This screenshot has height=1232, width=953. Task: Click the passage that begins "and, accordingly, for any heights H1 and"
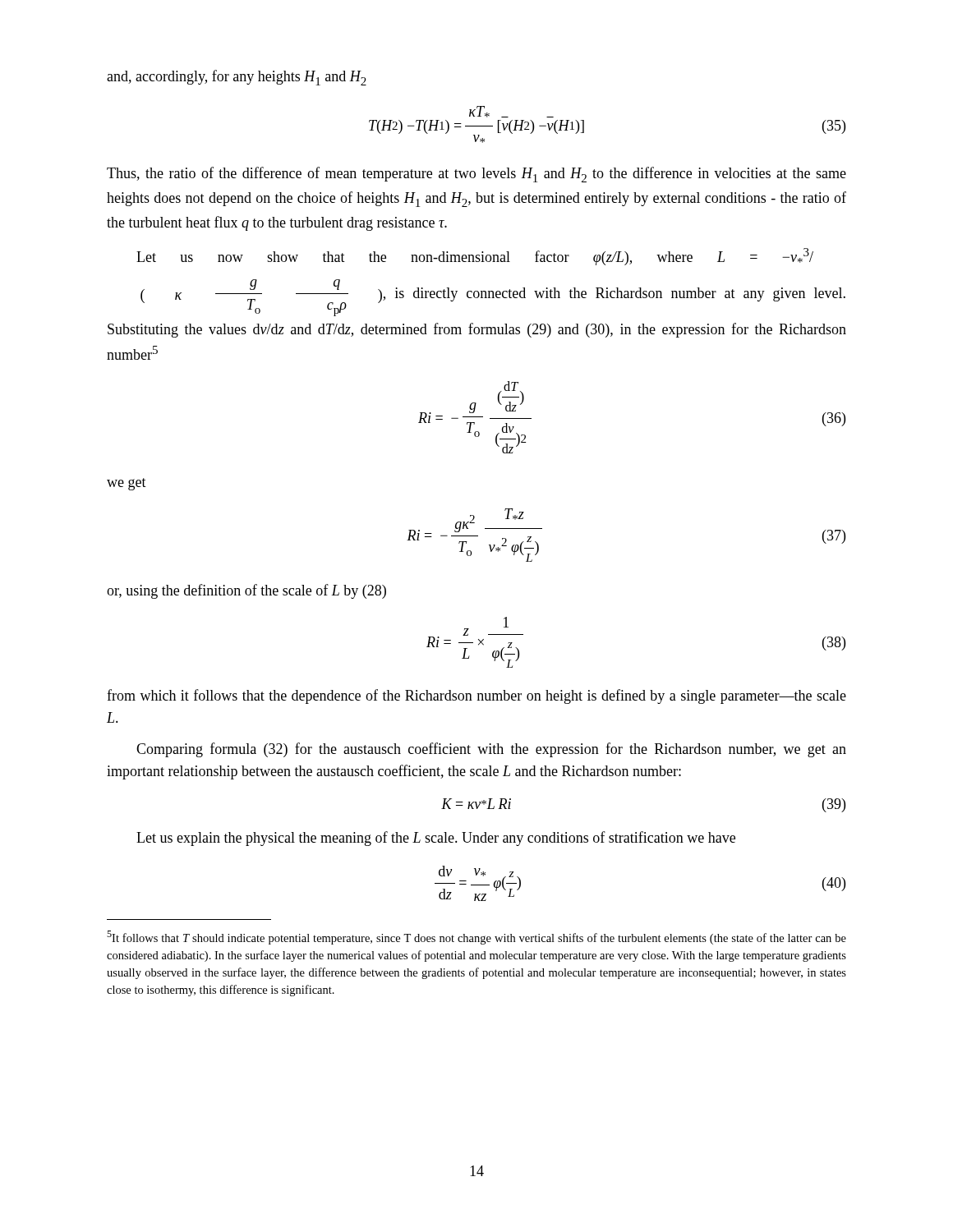[237, 78]
